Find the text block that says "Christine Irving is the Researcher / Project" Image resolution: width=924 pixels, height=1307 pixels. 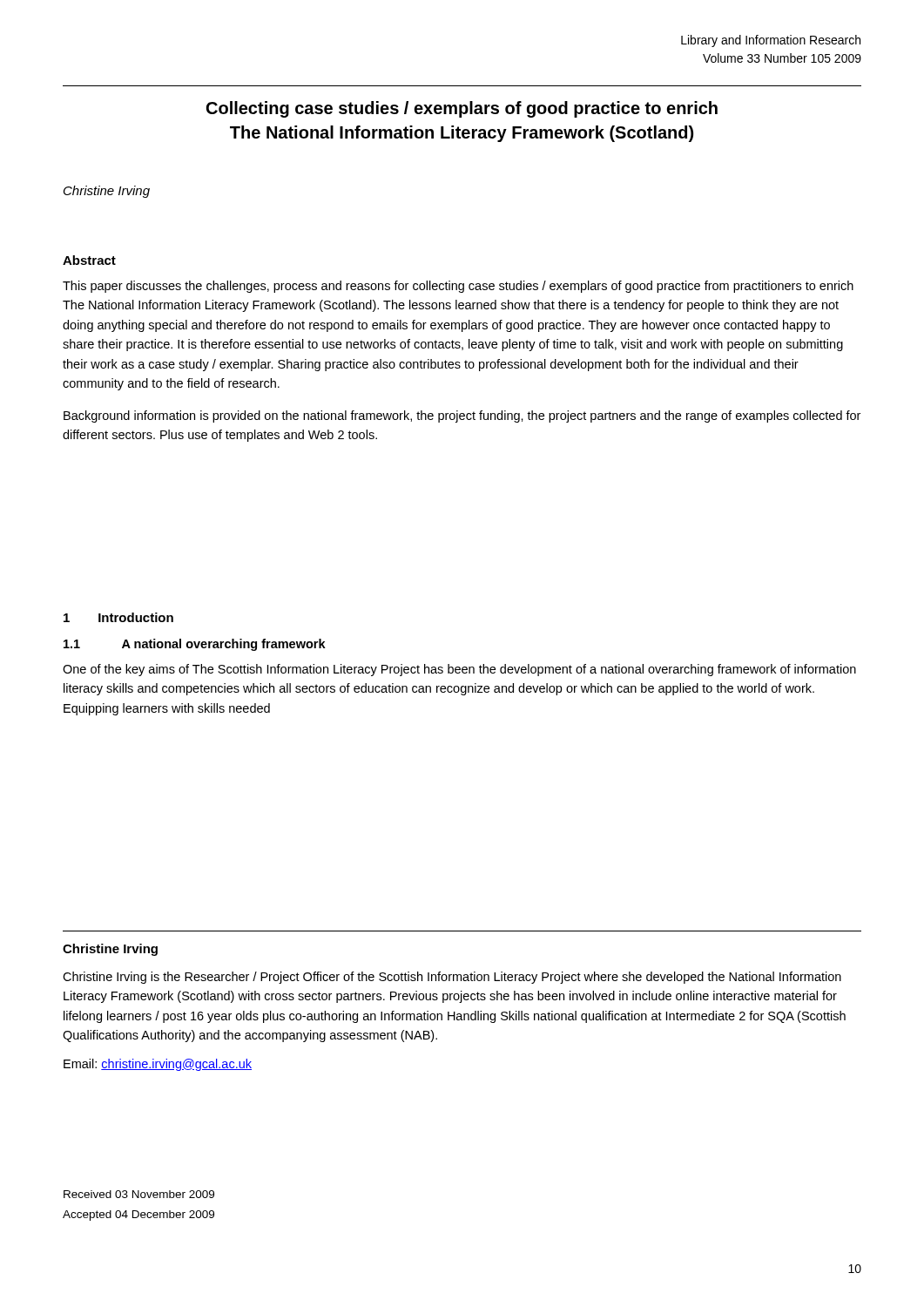[462, 1021]
